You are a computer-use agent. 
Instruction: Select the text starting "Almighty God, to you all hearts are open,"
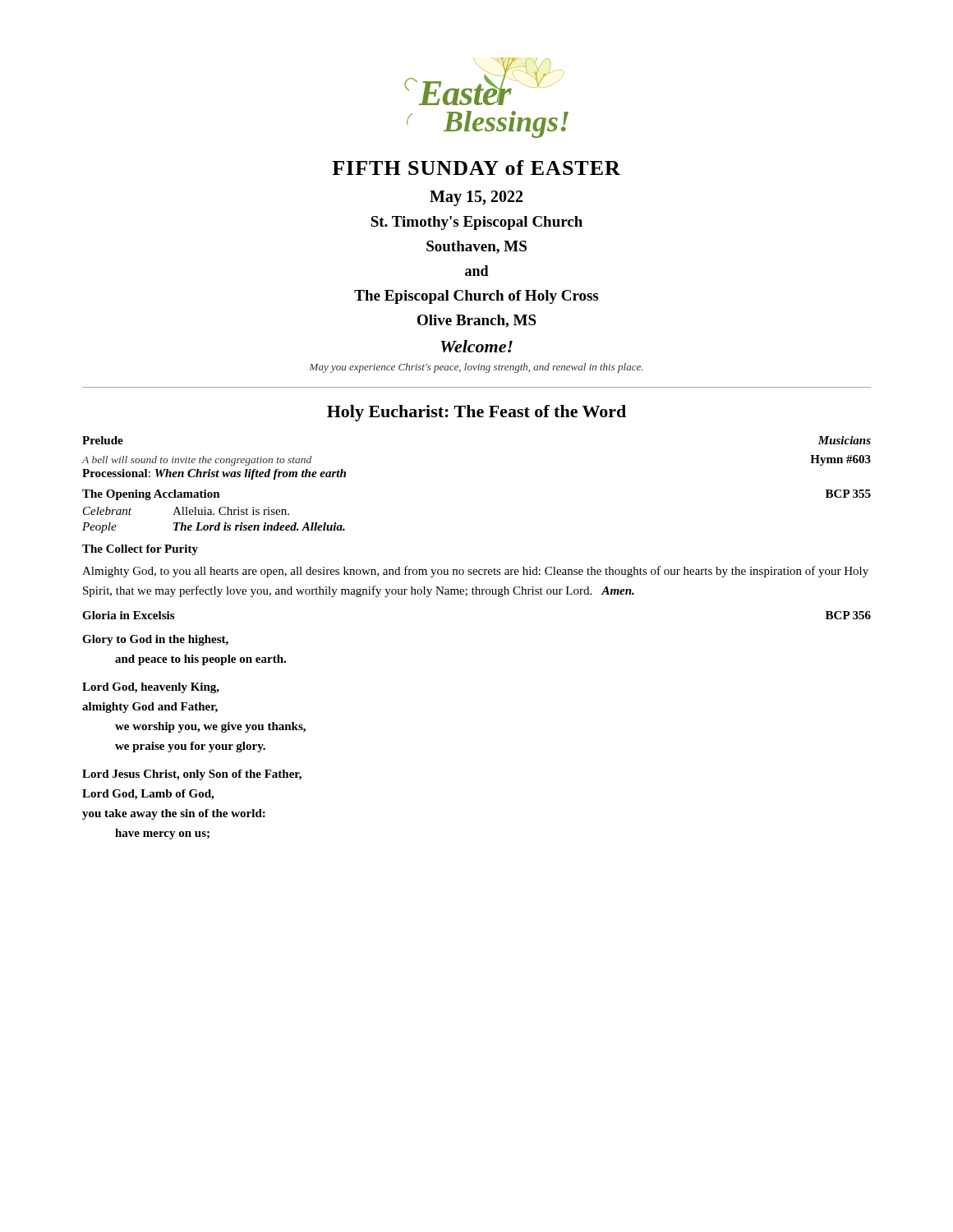click(x=475, y=581)
